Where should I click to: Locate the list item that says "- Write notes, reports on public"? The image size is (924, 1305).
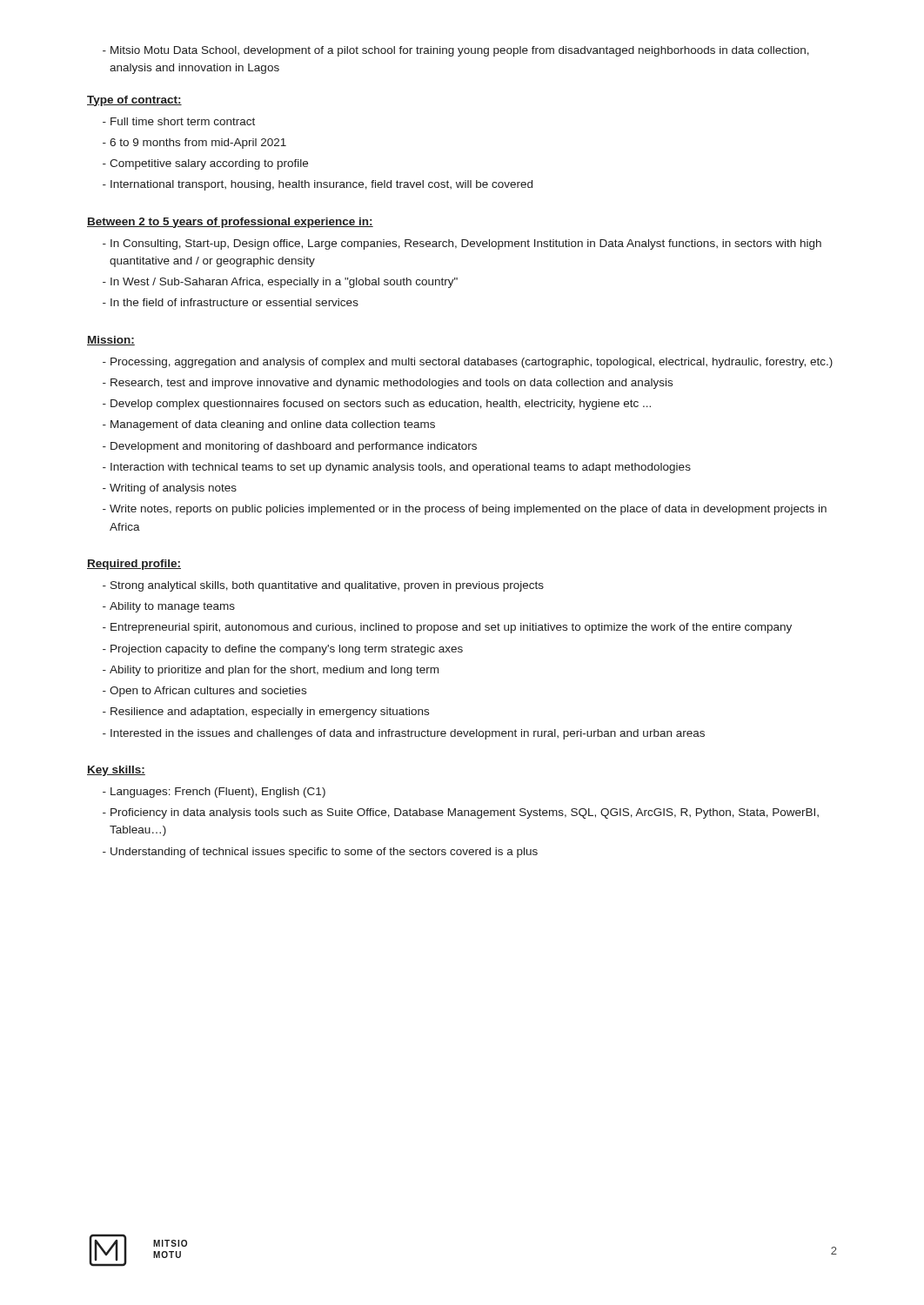[x=462, y=518]
